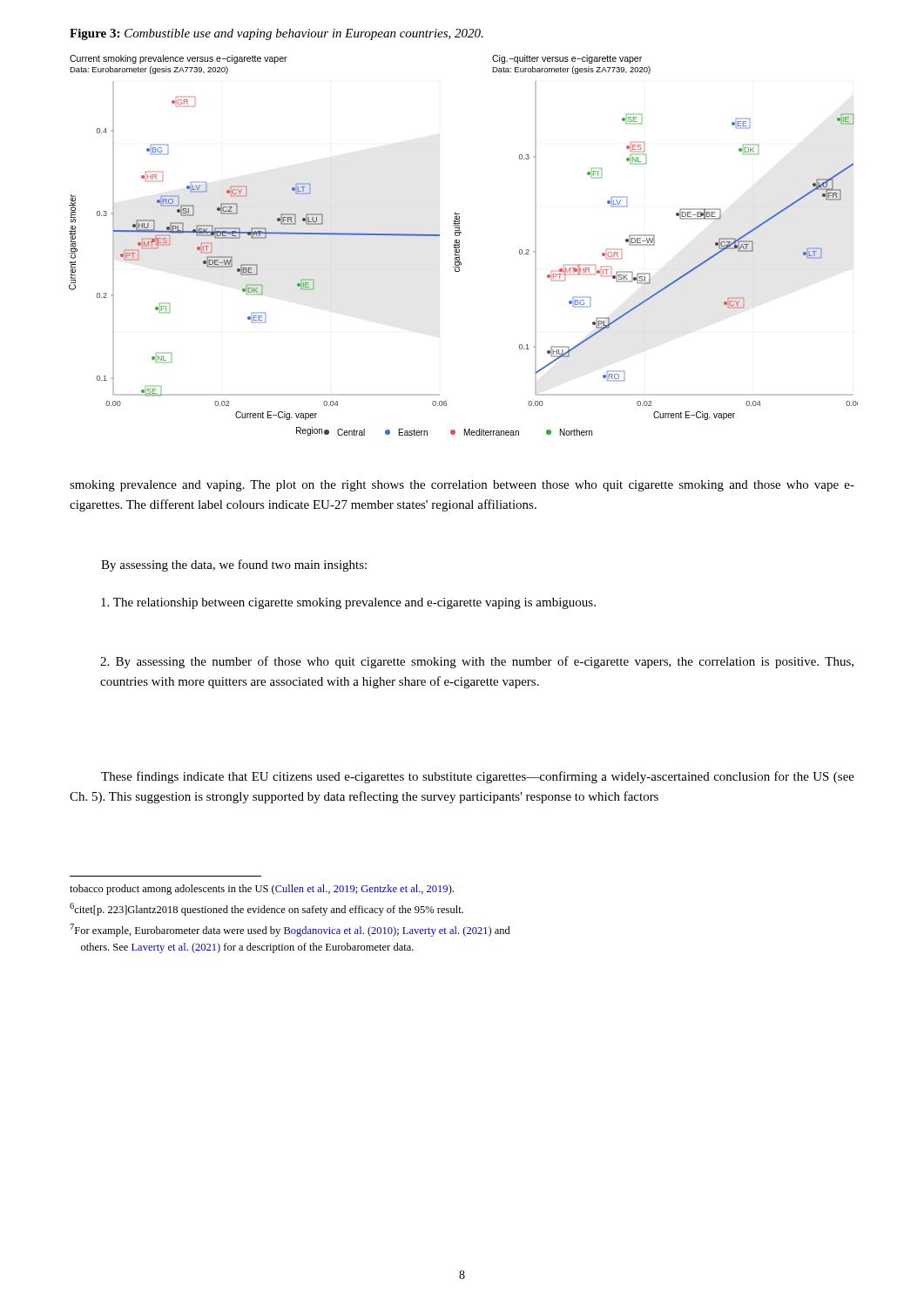Find the element starting "smoking prevalence and vaping. The plot on the"
This screenshot has width=924, height=1307.
point(462,495)
